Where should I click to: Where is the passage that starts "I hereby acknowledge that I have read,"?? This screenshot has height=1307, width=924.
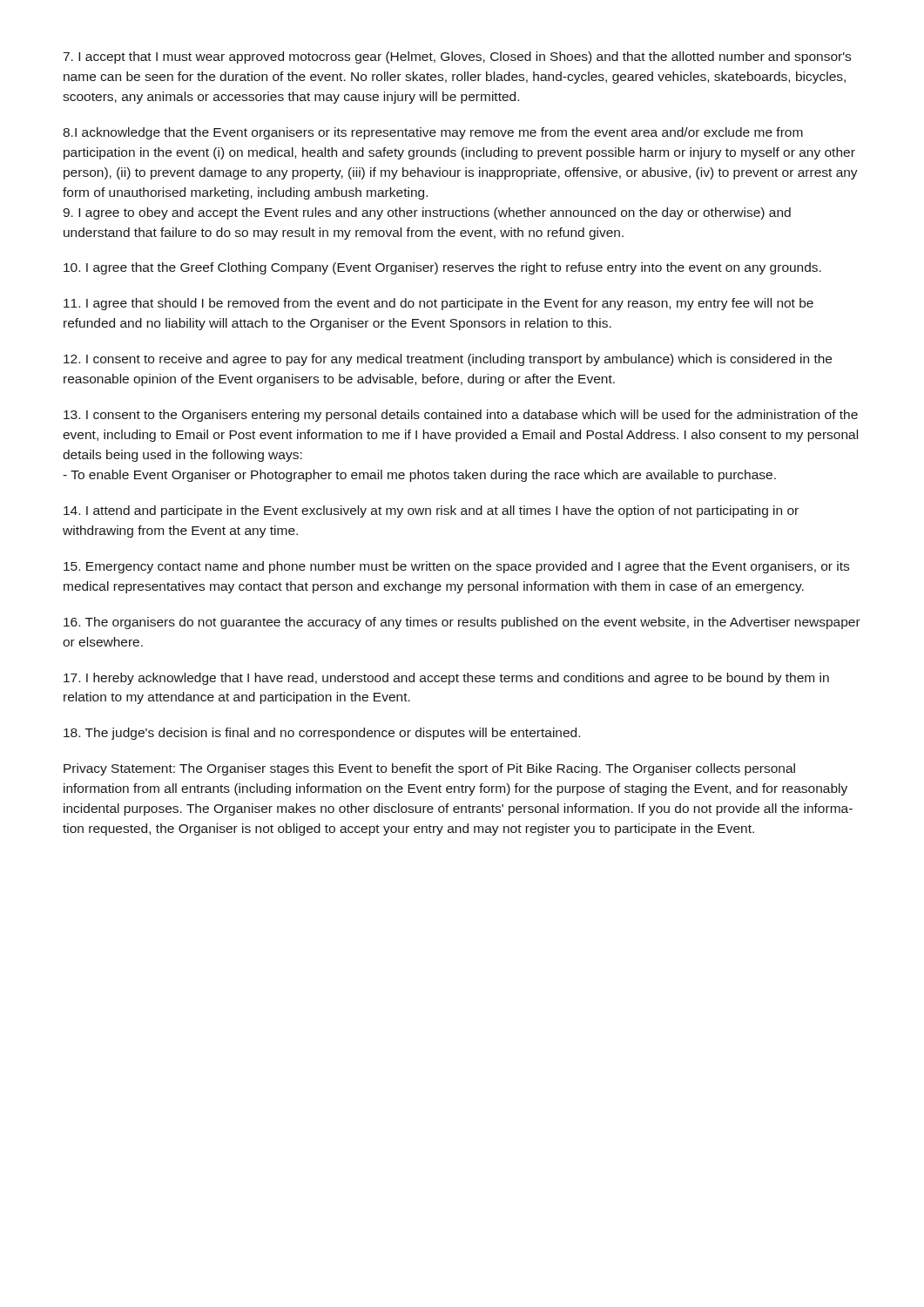click(x=446, y=687)
